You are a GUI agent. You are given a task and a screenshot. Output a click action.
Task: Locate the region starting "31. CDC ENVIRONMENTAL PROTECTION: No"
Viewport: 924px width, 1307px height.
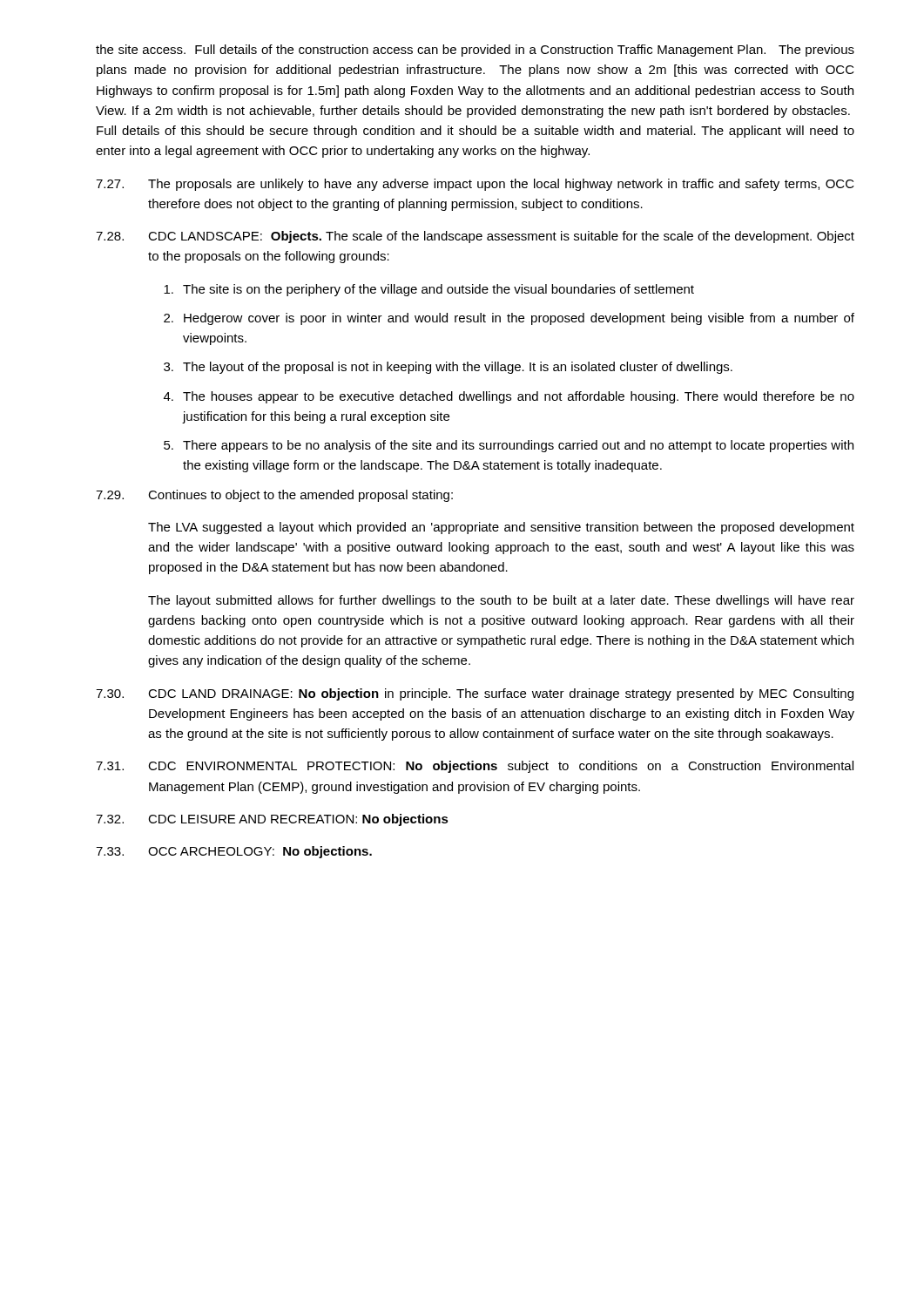pos(475,776)
